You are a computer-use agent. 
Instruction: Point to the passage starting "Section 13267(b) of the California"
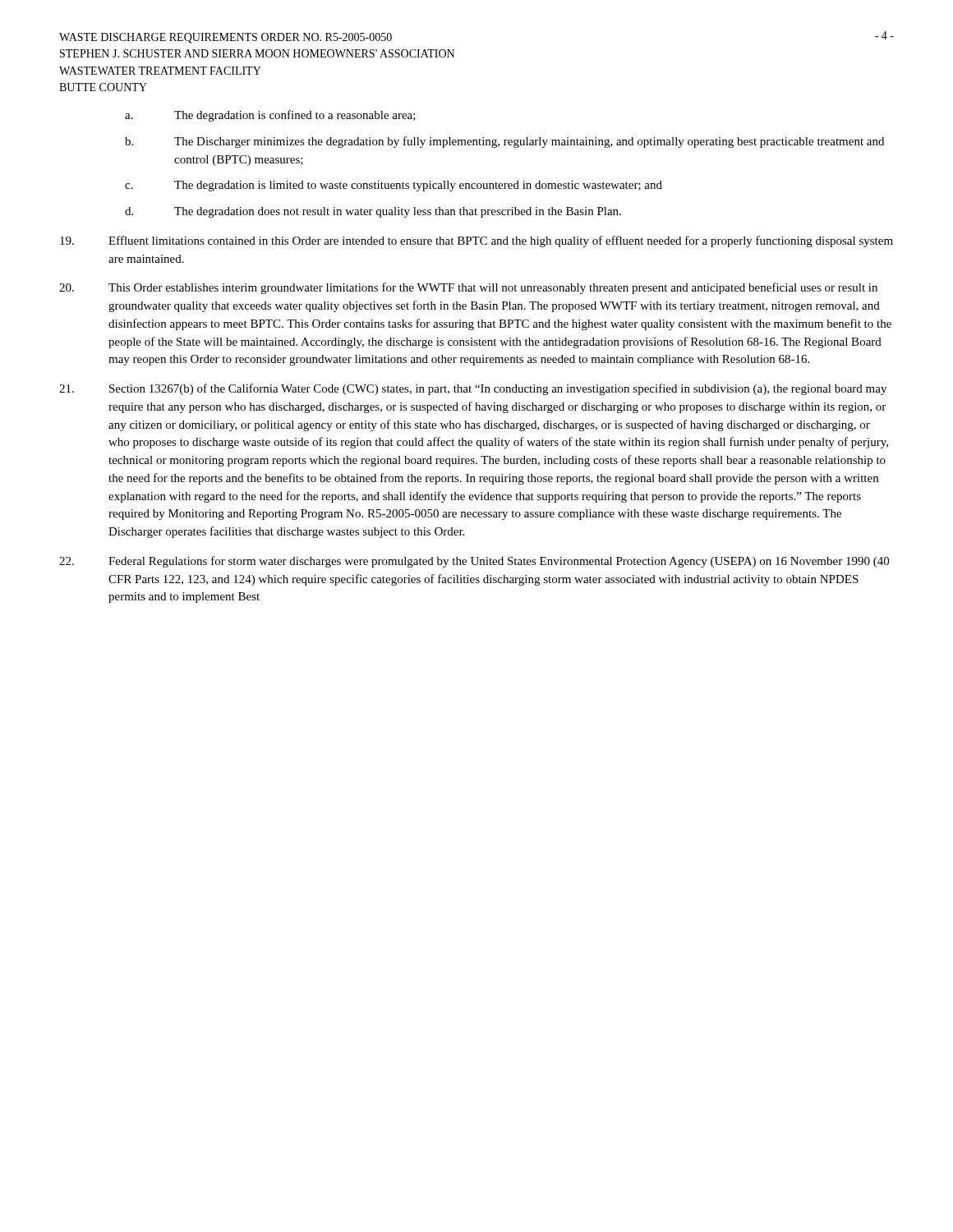pos(476,461)
